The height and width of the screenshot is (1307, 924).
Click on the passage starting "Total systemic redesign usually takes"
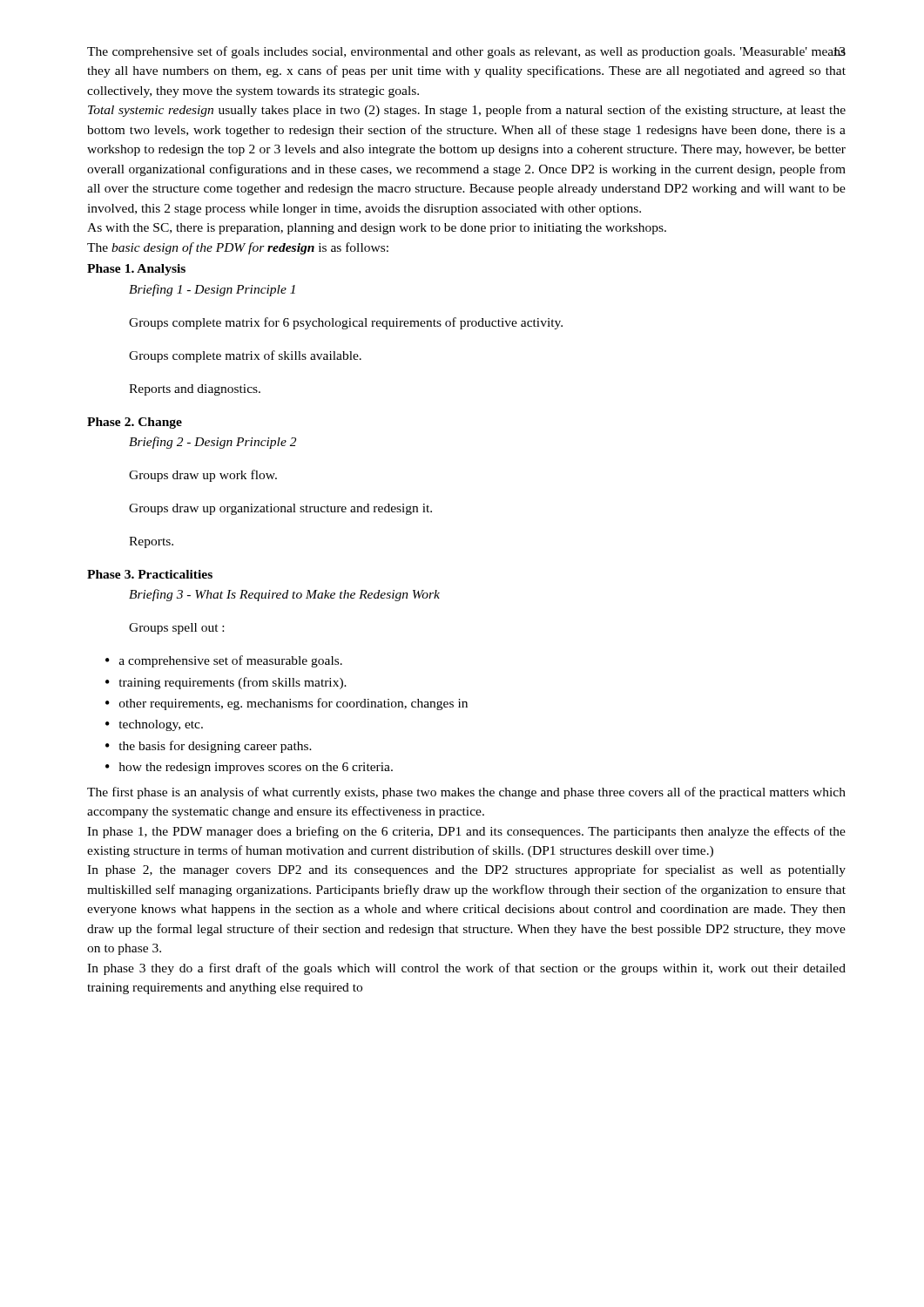coord(466,159)
